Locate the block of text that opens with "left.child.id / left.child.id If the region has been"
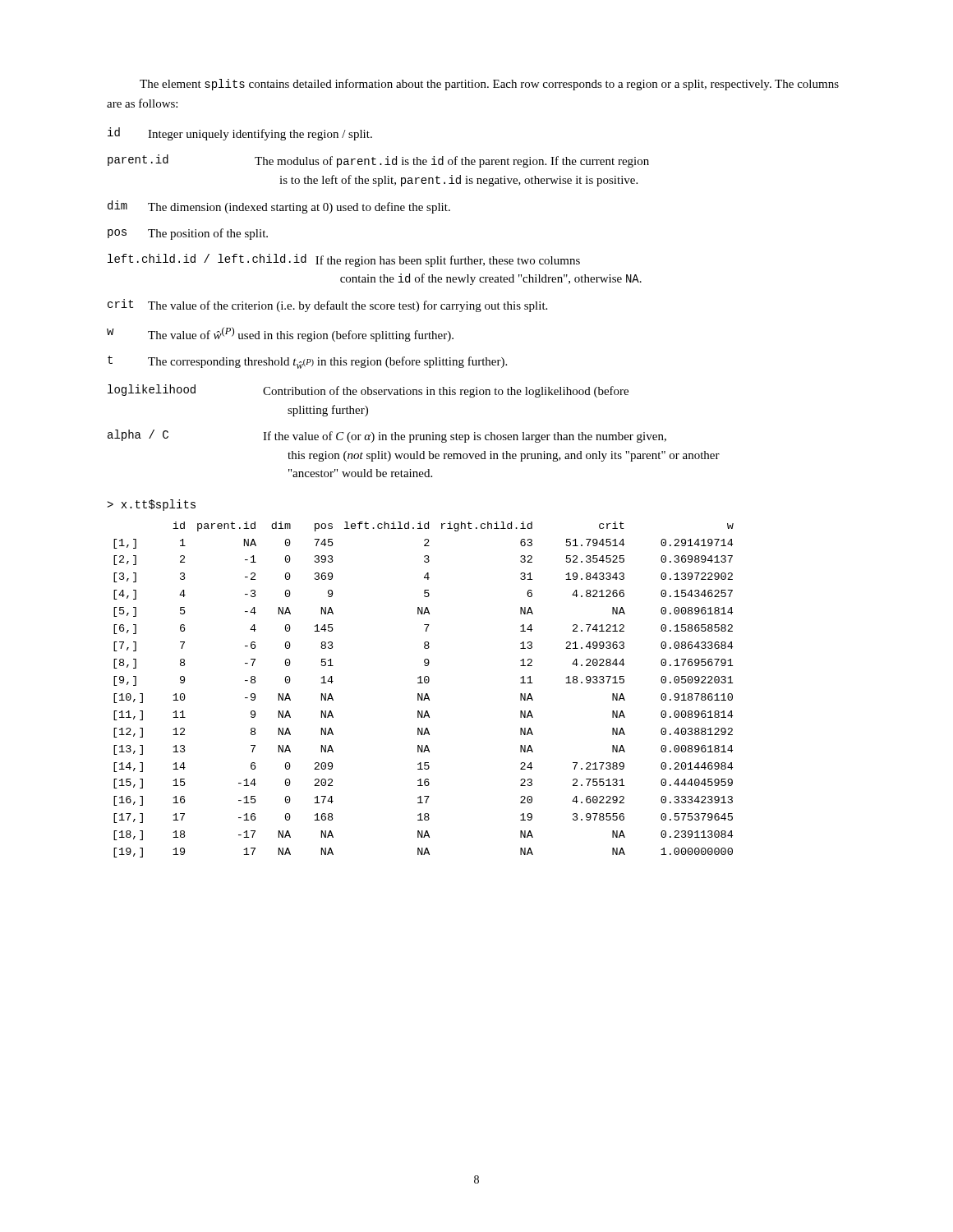Image resolution: width=953 pixels, height=1232 pixels. [x=476, y=270]
